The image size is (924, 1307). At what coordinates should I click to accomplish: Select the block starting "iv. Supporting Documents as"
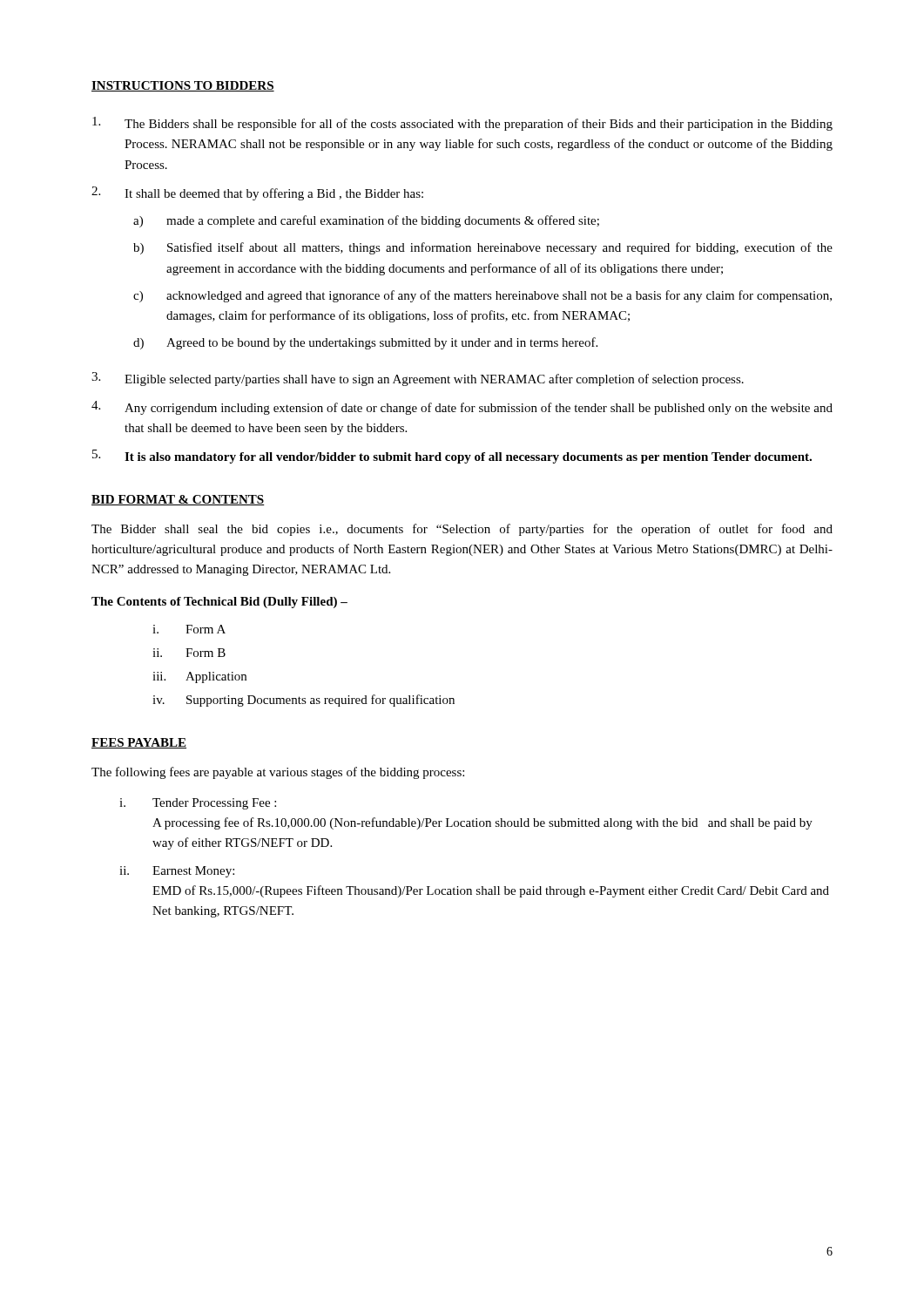pos(304,701)
